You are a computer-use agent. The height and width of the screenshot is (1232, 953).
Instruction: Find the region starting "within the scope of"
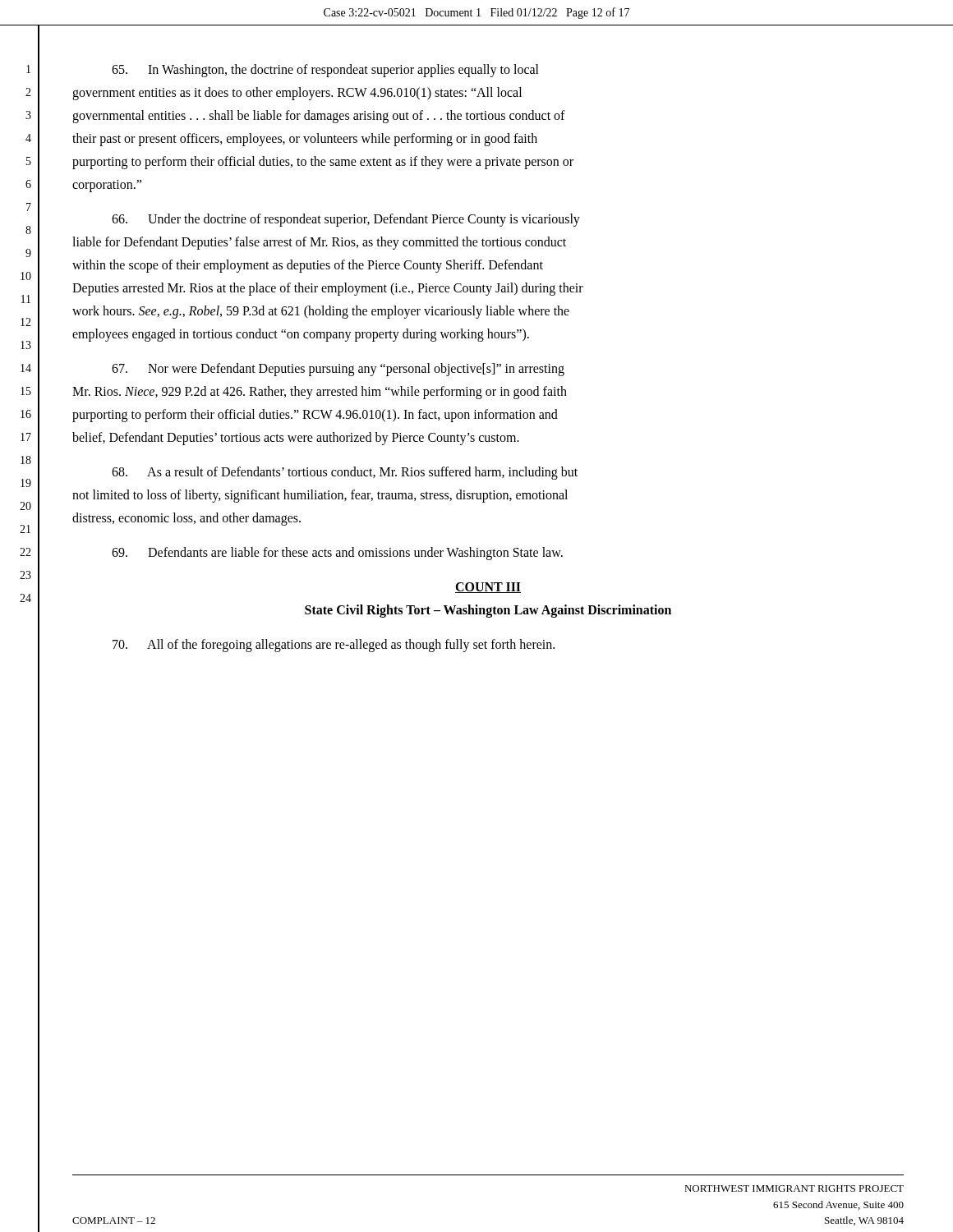pyautogui.click(x=308, y=265)
